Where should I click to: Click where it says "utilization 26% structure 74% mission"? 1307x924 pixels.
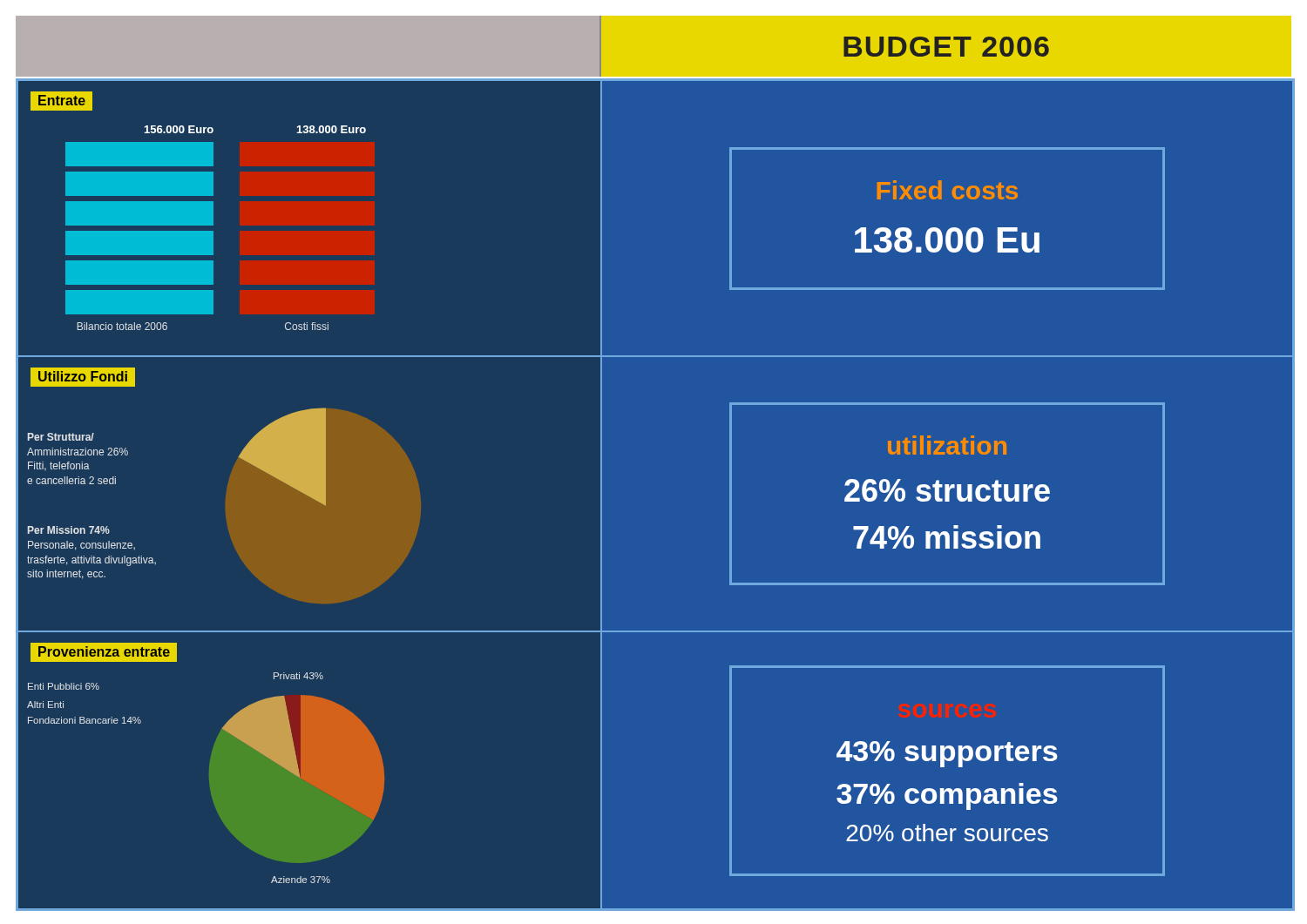[x=947, y=494]
